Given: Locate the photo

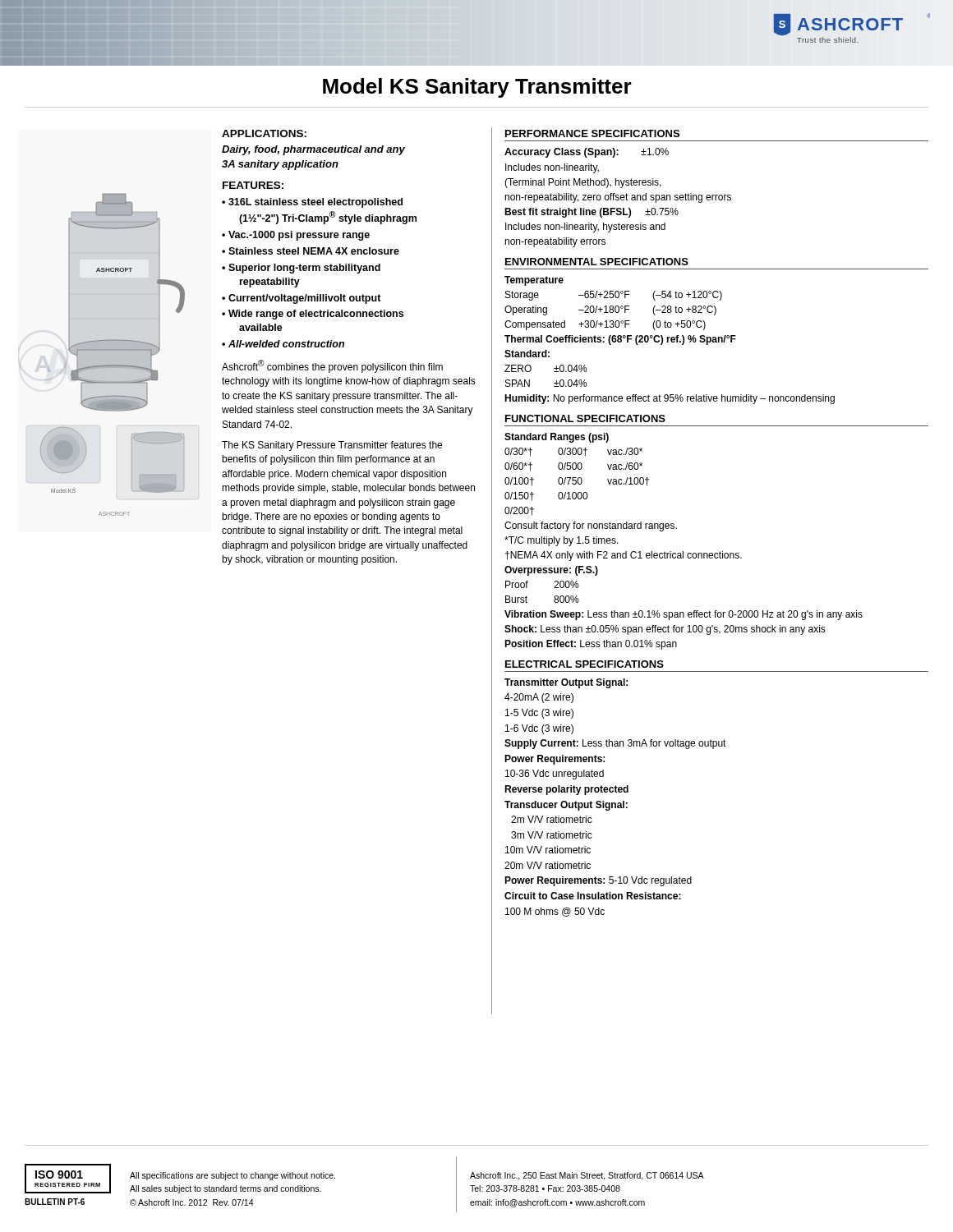Looking at the screenshot, I should pyautogui.click(x=115, y=331).
